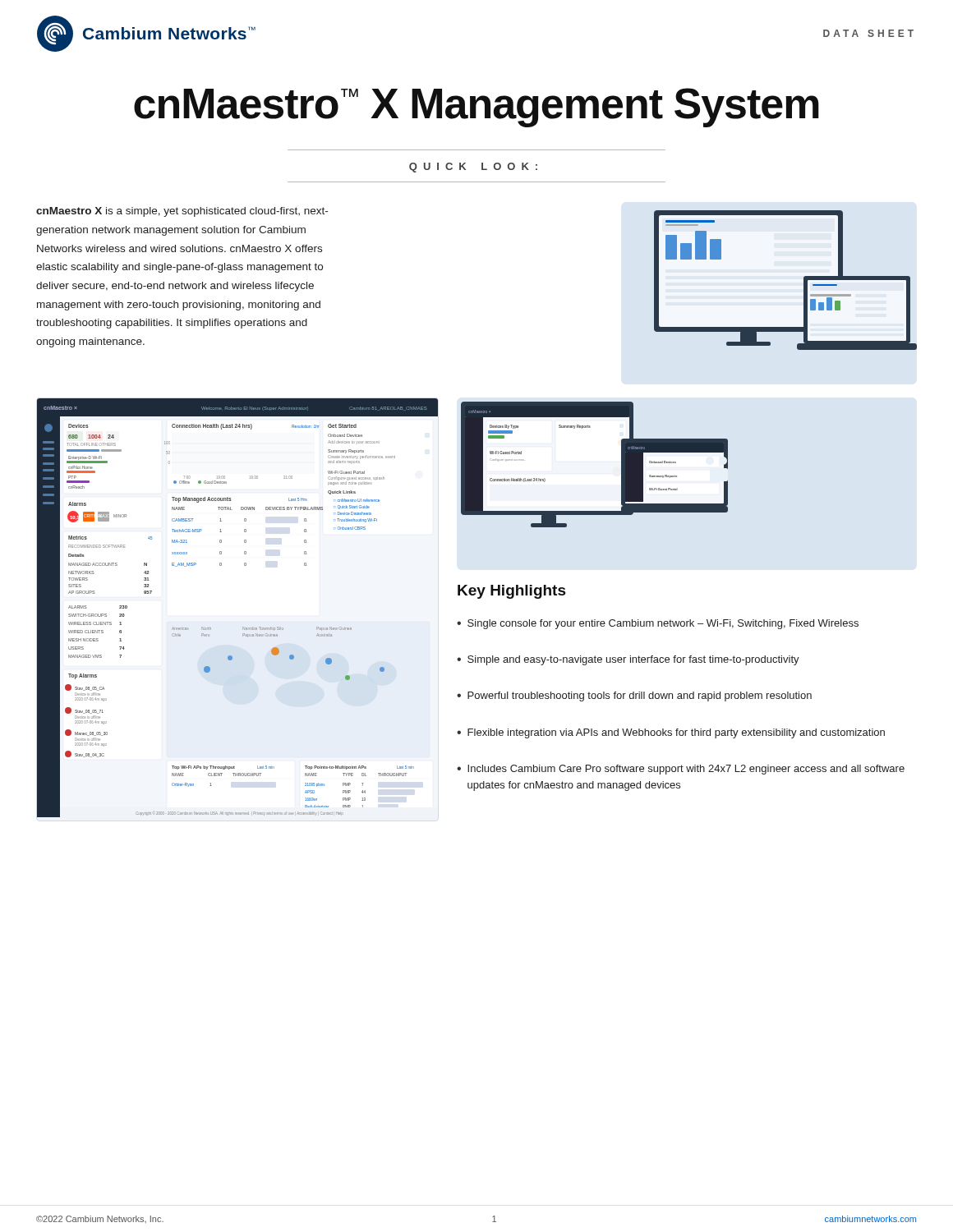The width and height of the screenshot is (953, 1232).
Task: Click on the list item with the text "• Includes Cambium Care Pro software support"
Action: (x=687, y=777)
